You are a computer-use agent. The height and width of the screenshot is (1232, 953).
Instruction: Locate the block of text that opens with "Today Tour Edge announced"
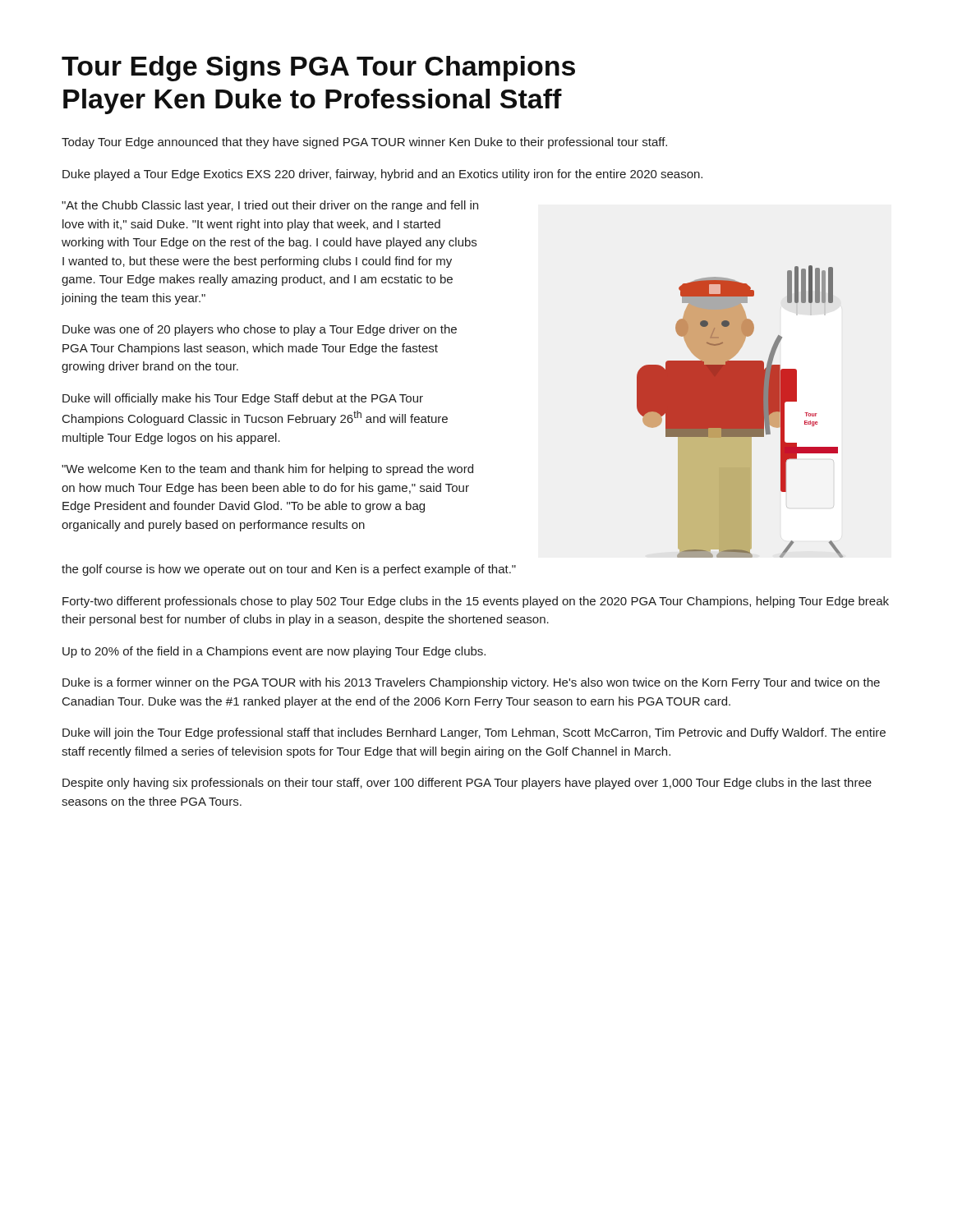(365, 142)
